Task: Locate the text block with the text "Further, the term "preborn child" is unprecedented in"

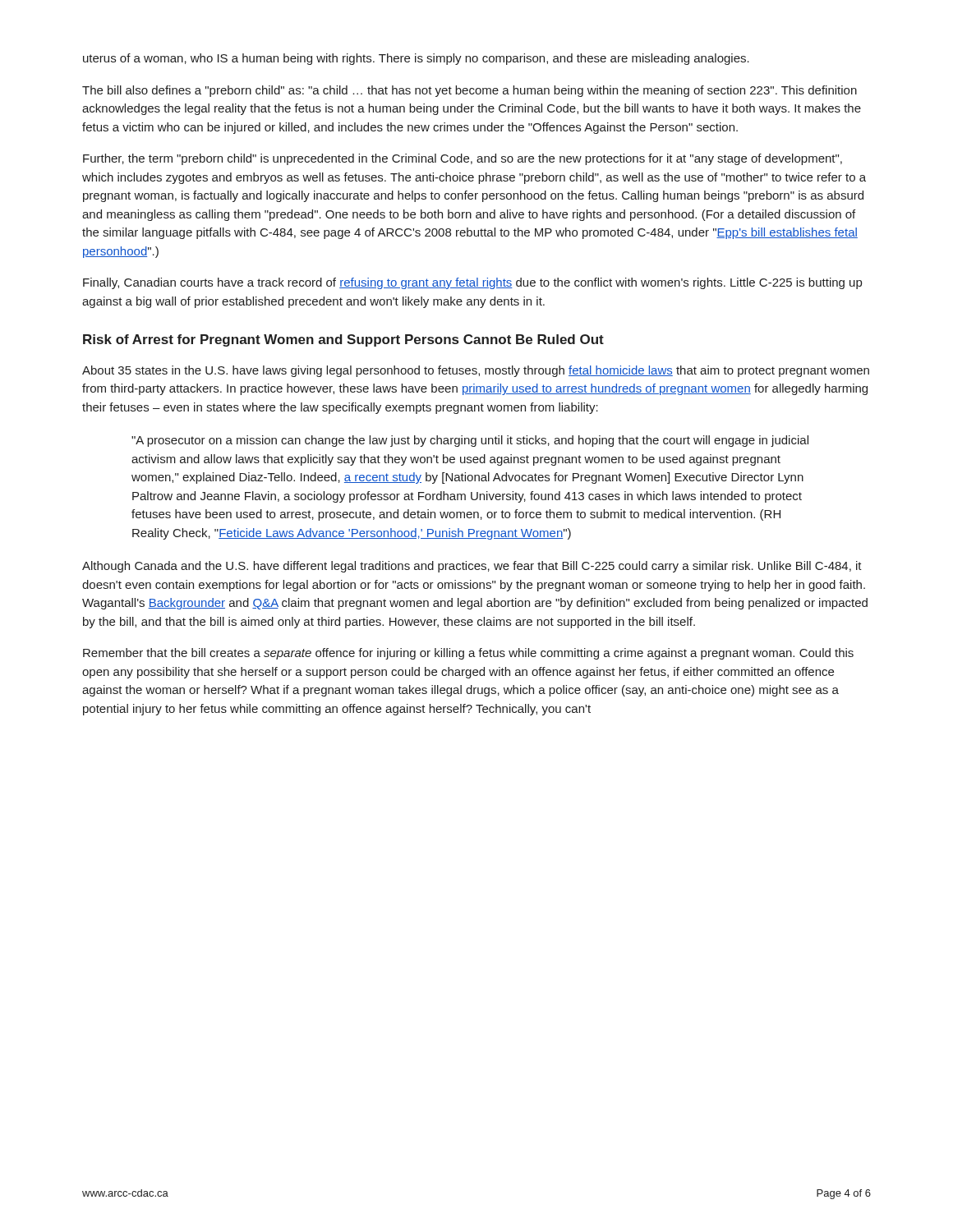Action: click(476, 205)
